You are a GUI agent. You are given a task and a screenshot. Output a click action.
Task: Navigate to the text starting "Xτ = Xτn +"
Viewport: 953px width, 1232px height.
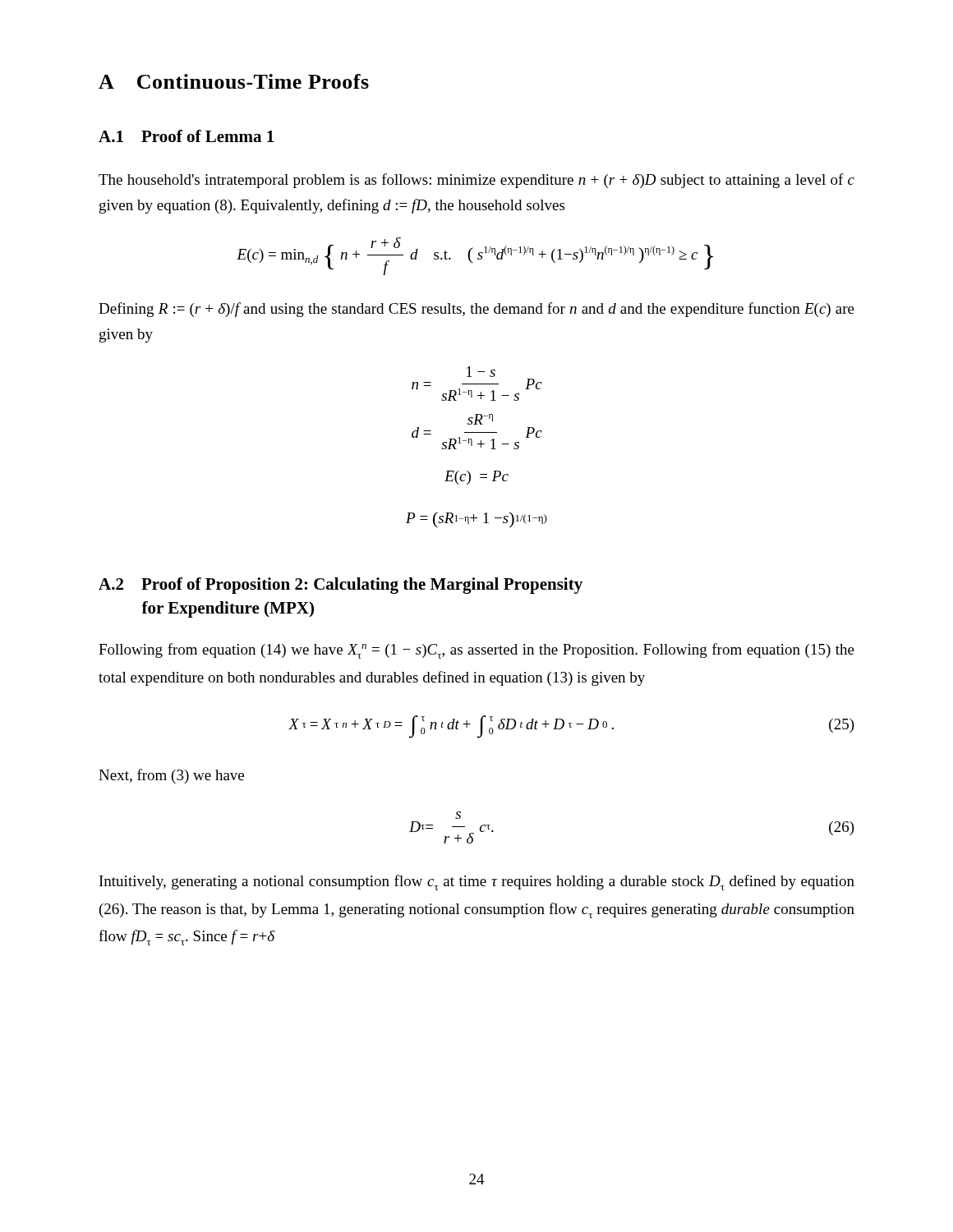coord(476,724)
